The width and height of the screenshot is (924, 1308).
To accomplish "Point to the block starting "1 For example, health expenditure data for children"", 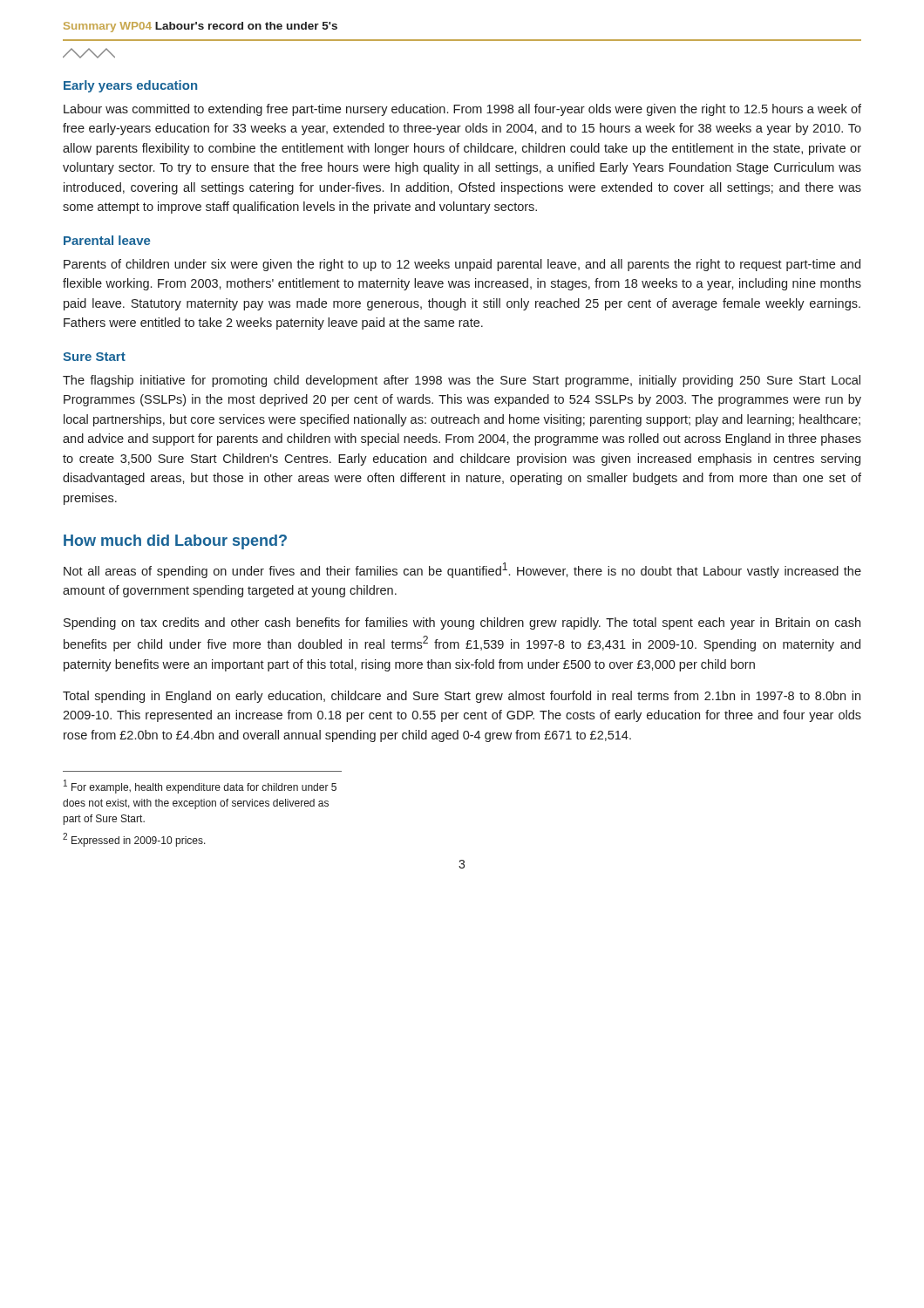I will pyautogui.click(x=200, y=802).
